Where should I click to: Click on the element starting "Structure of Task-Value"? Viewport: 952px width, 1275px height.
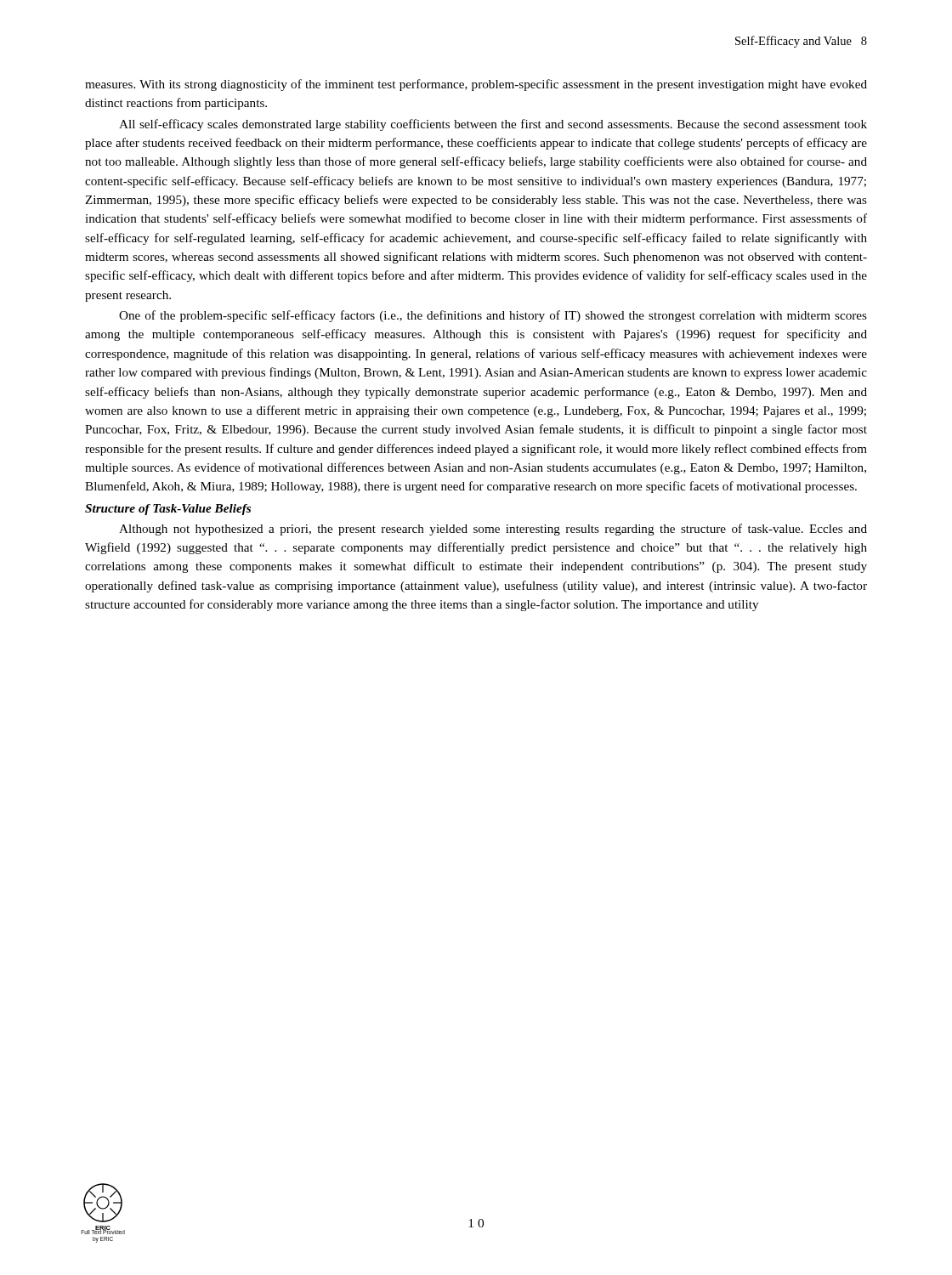[168, 508]
